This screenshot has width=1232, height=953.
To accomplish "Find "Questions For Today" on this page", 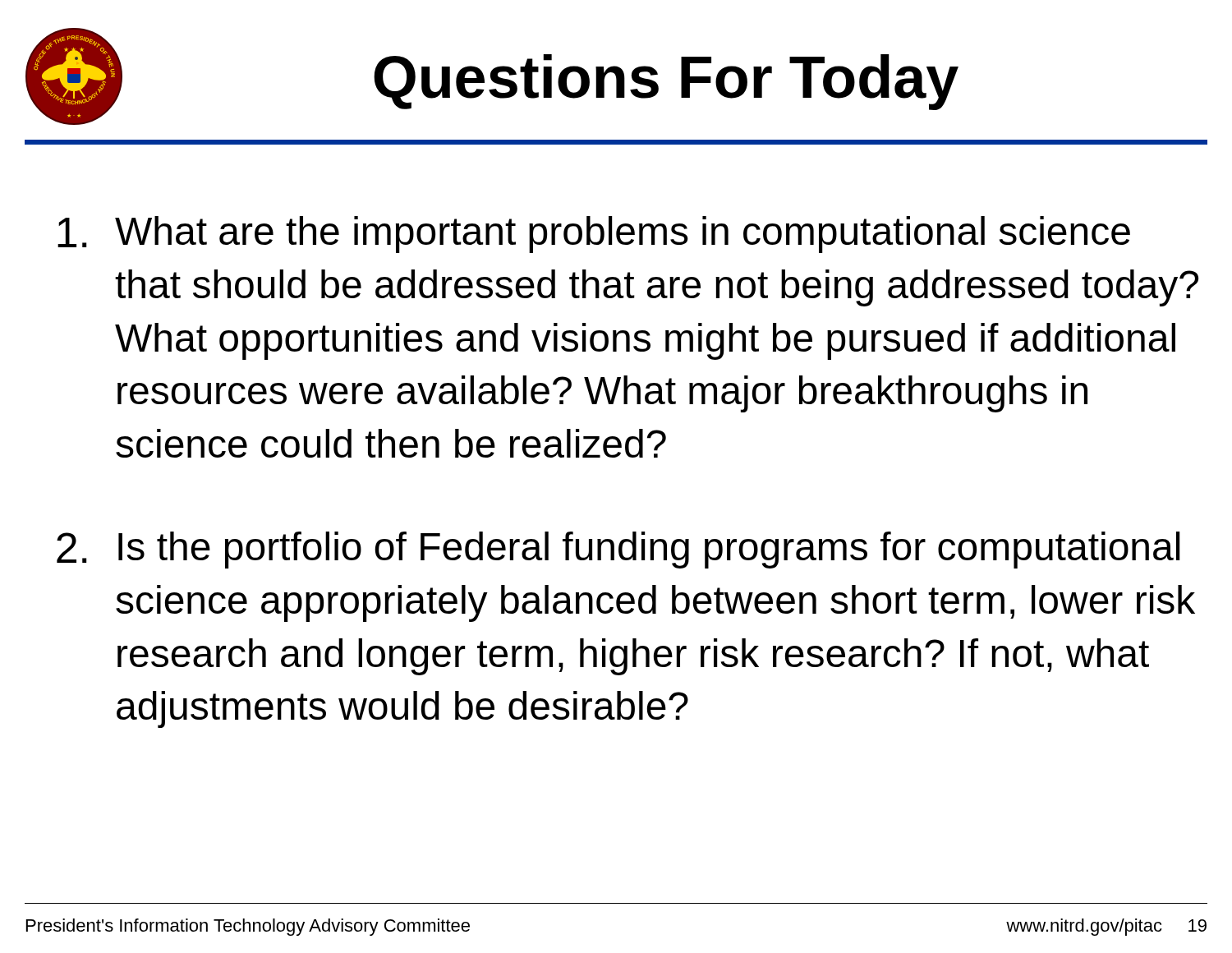I will tap(665, 78).
